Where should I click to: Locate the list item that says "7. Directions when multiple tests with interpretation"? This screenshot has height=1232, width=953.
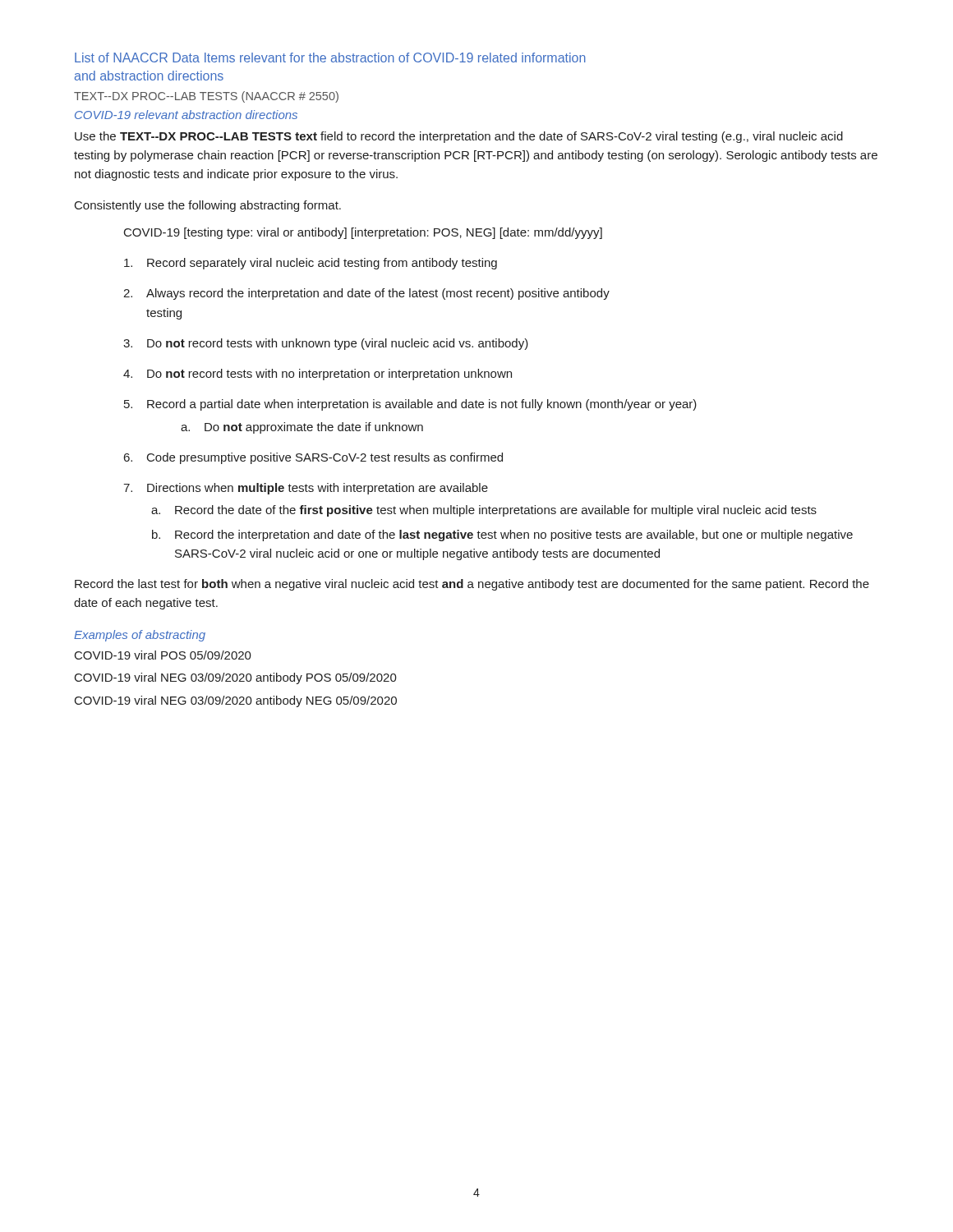tap(501, 520)
